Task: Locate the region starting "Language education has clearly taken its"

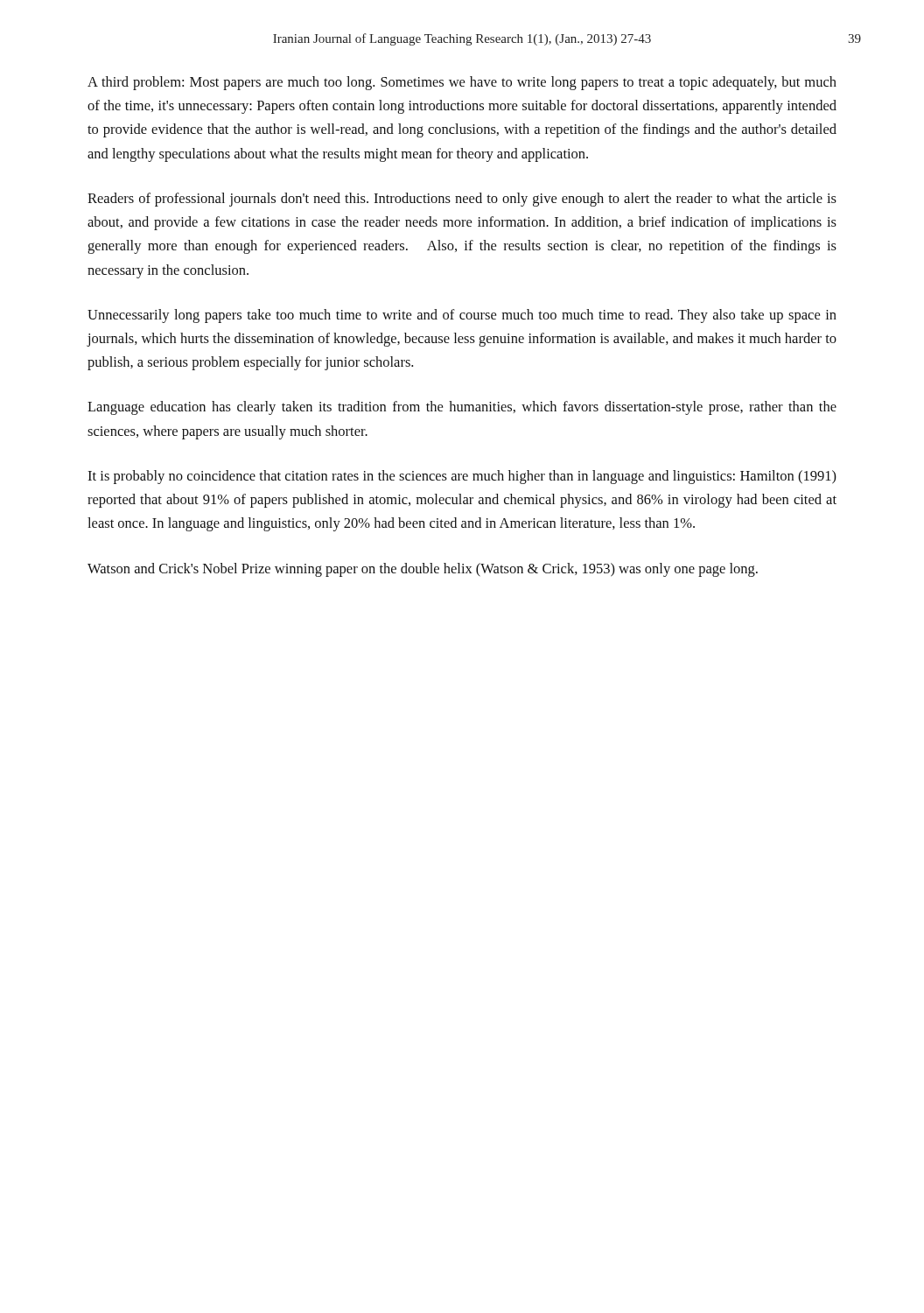Action: click(462, 419)
